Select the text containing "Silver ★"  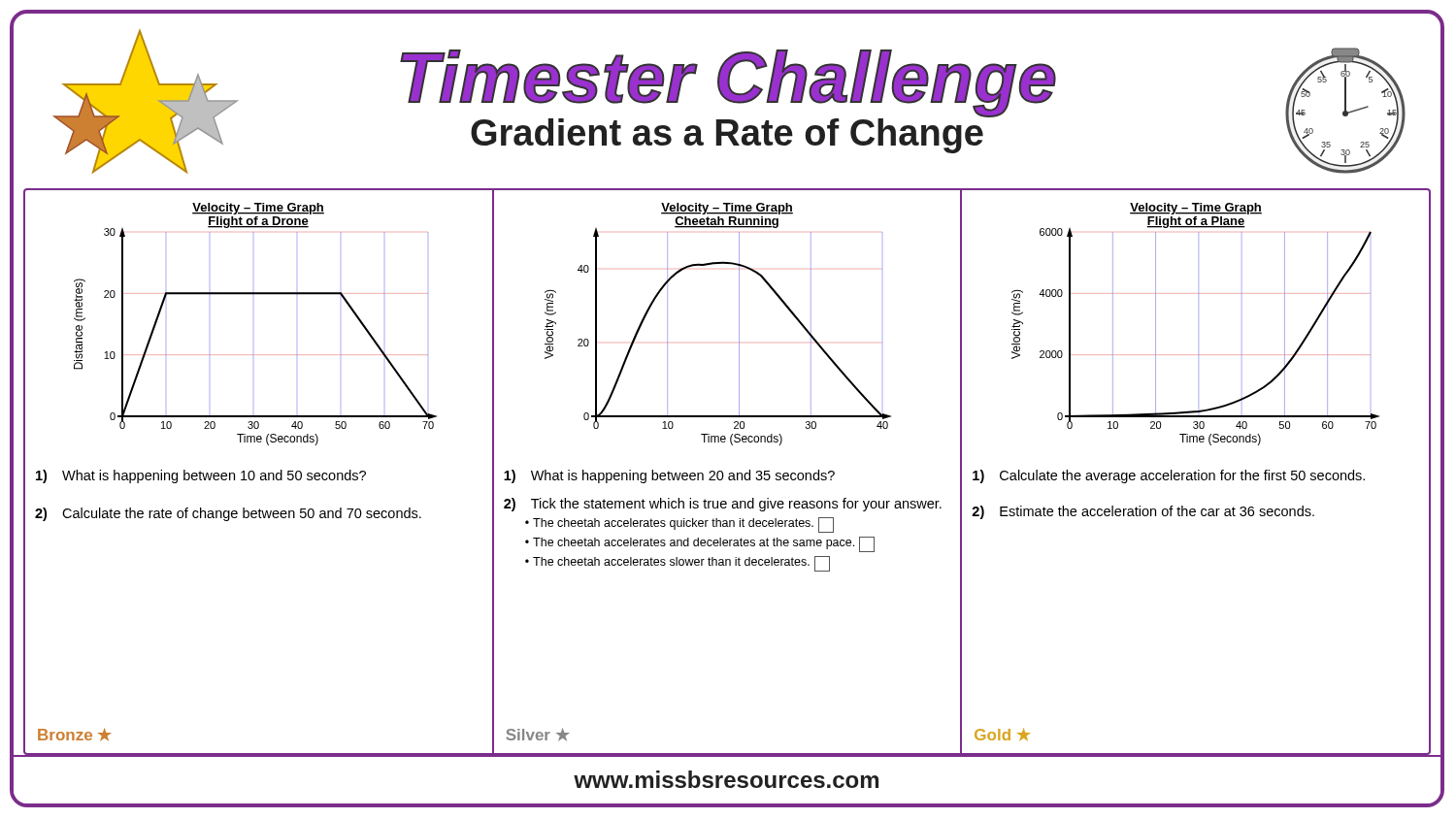tap(537, 735)
